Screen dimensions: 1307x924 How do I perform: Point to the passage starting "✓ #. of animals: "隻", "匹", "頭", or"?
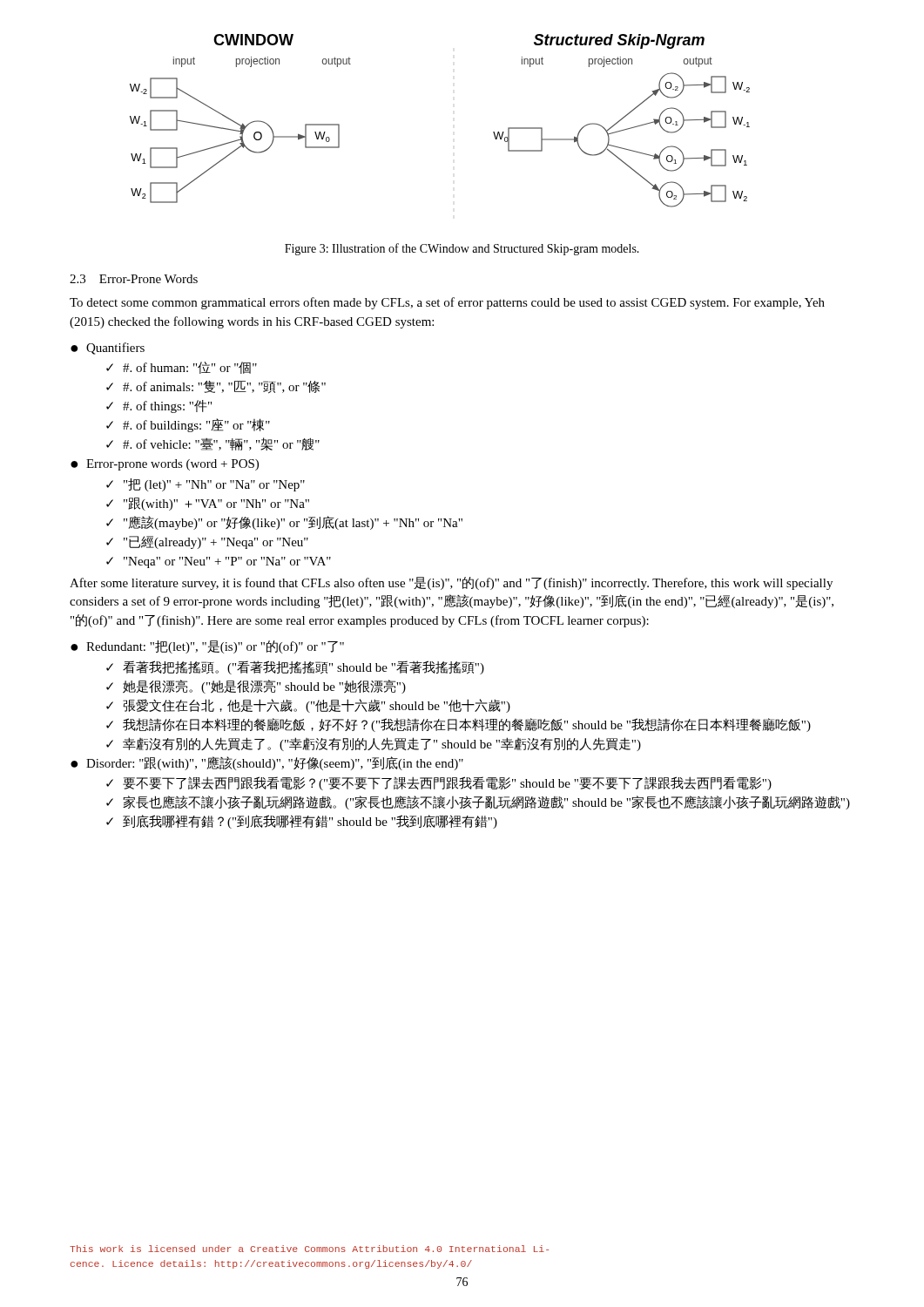(x=215, y=387)
